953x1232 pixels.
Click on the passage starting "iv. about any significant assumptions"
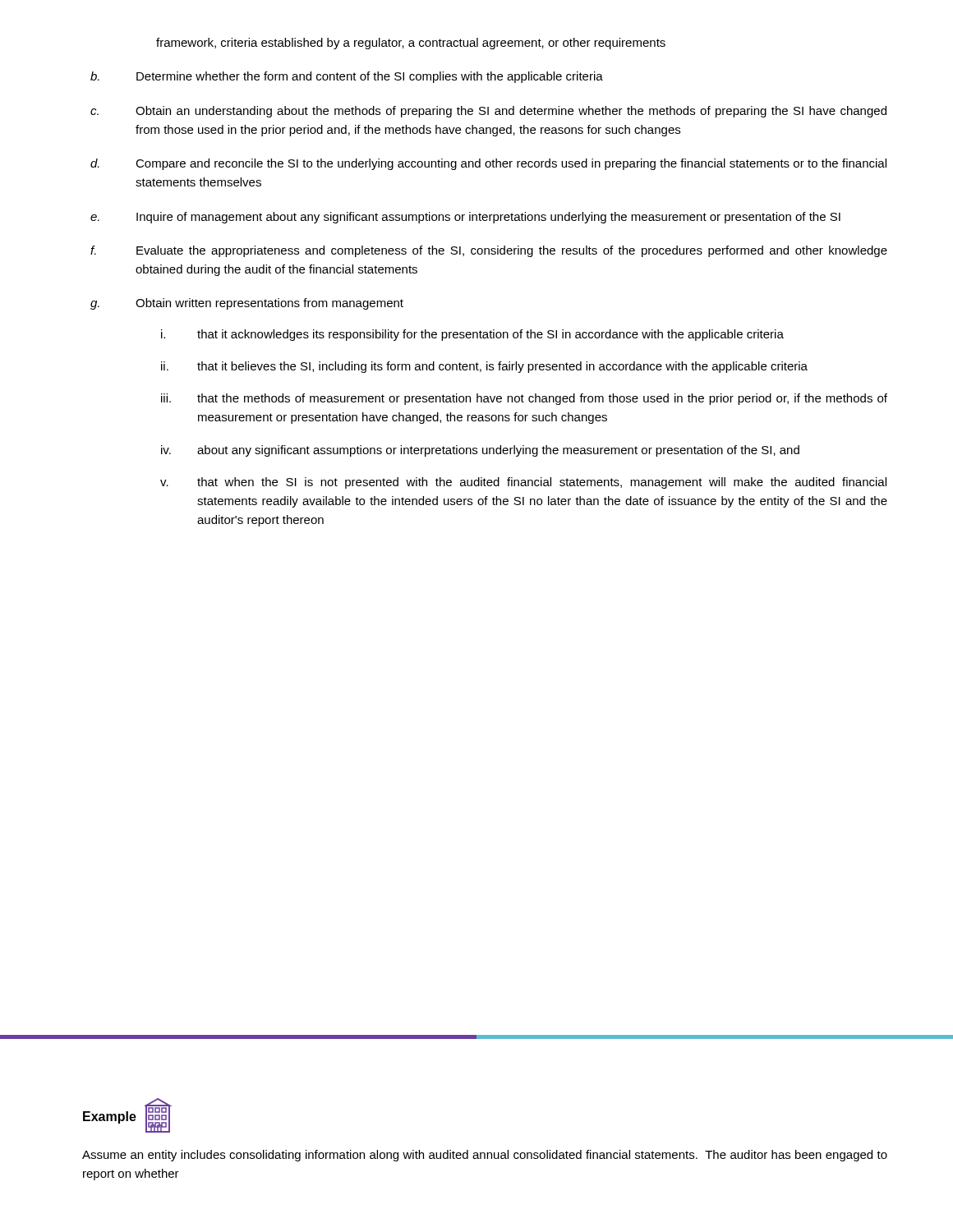[x=524, y=449]
